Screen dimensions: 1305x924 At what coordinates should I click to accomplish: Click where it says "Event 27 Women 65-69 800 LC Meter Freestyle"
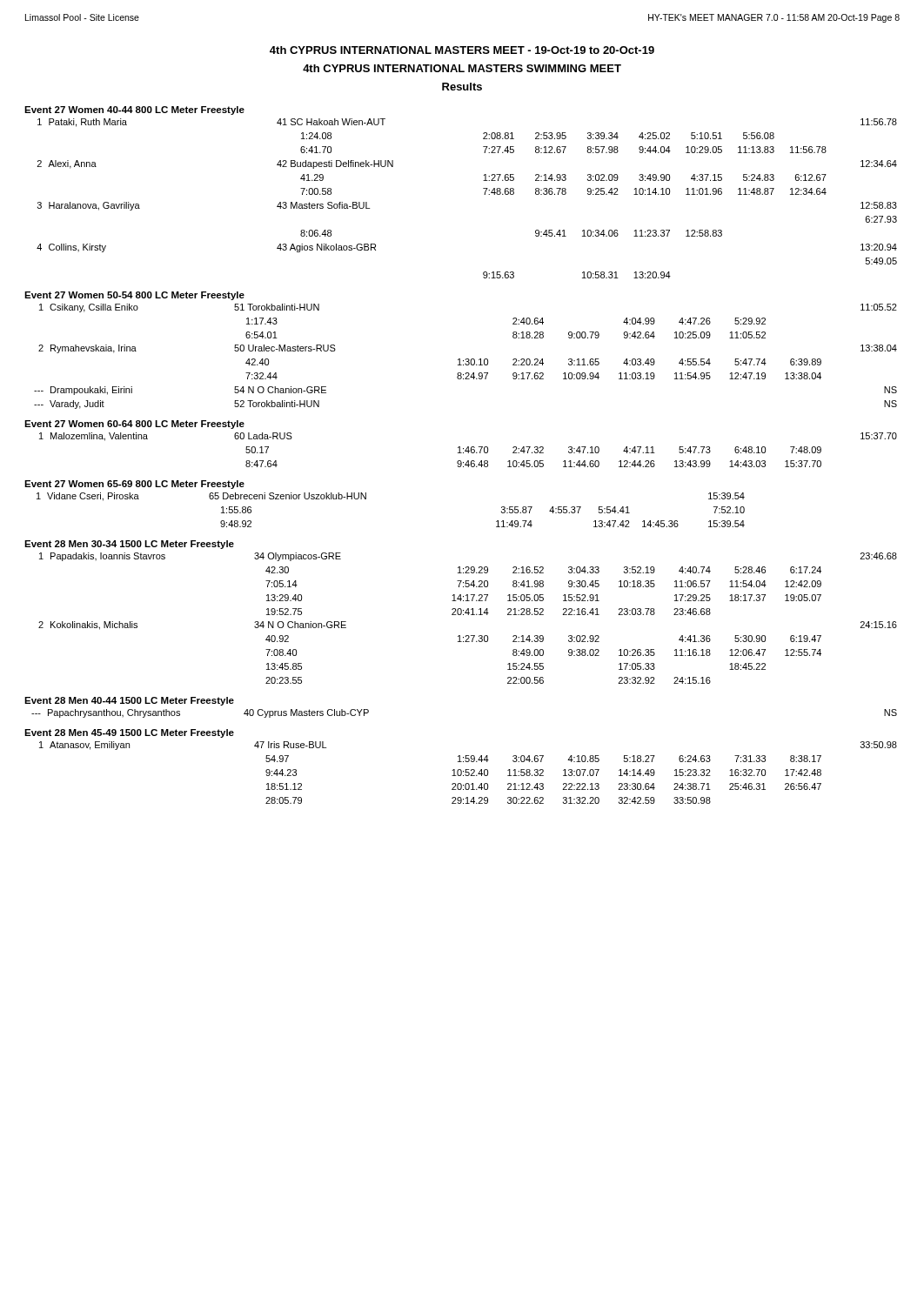coord(134,484)
